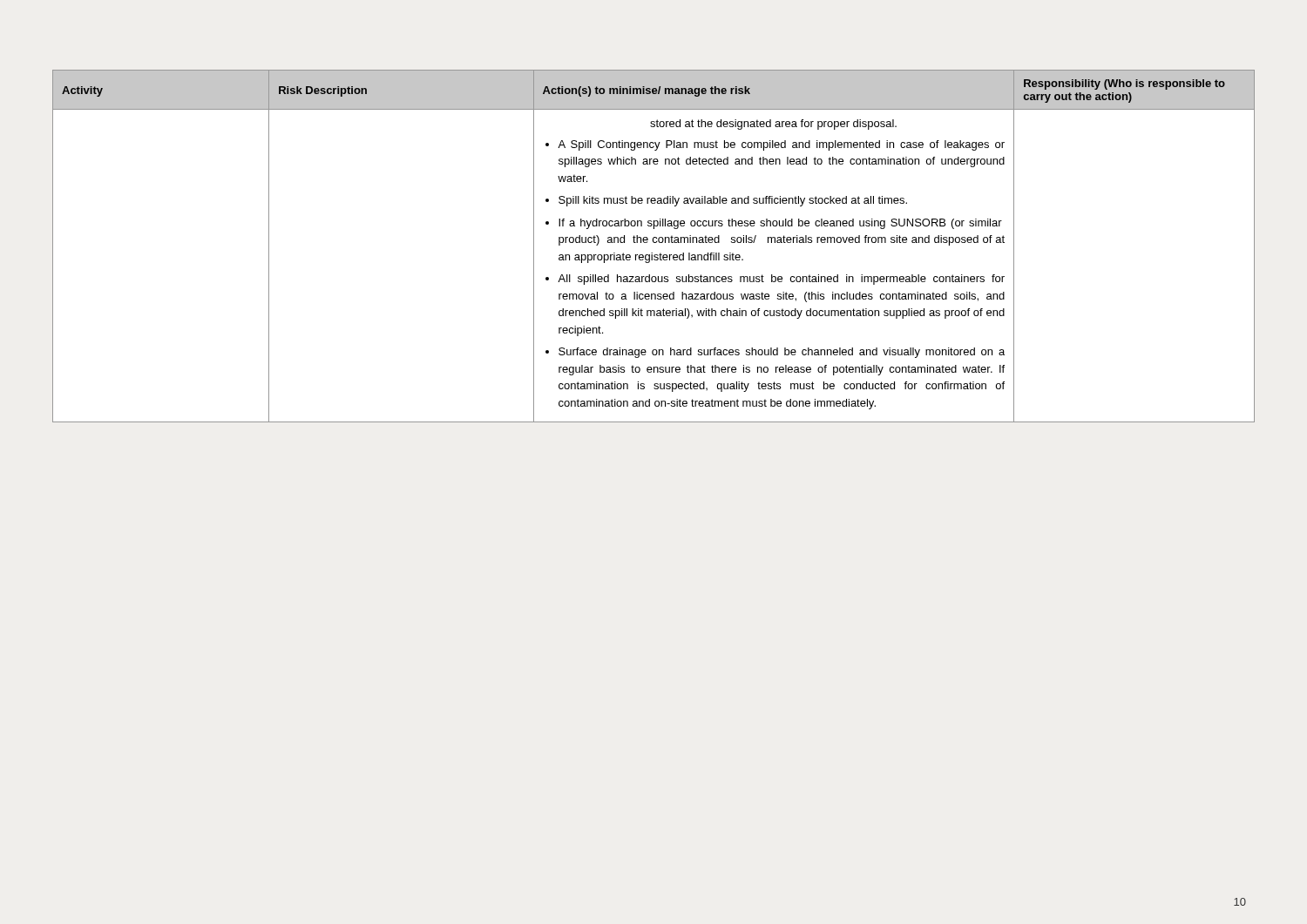1307x924 pixels.
Task: Find the table that mentions "Responsibility (Who is responsible to"
Action: 654,471
